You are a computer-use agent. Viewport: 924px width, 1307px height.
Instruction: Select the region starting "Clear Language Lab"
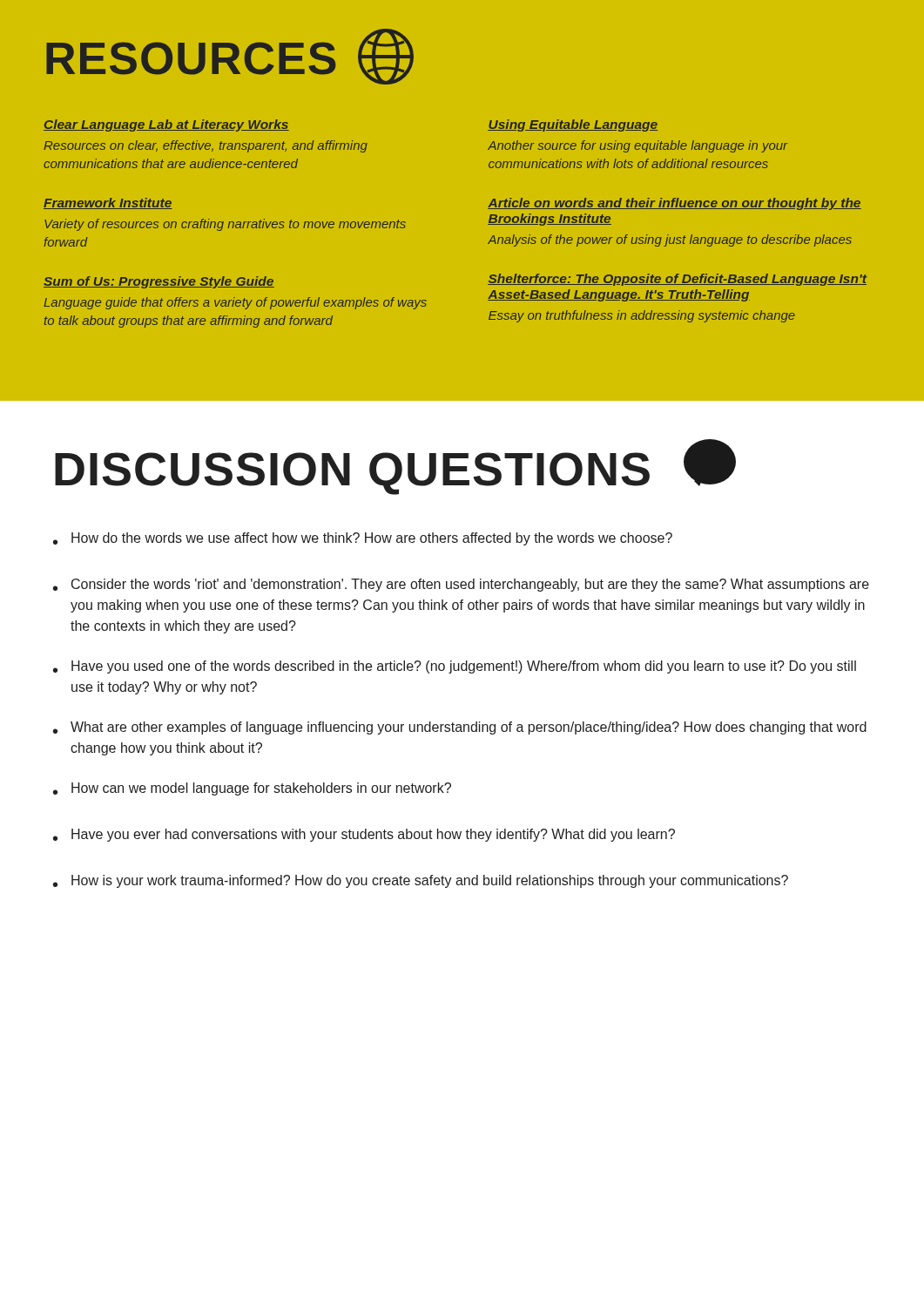(240, 145)
